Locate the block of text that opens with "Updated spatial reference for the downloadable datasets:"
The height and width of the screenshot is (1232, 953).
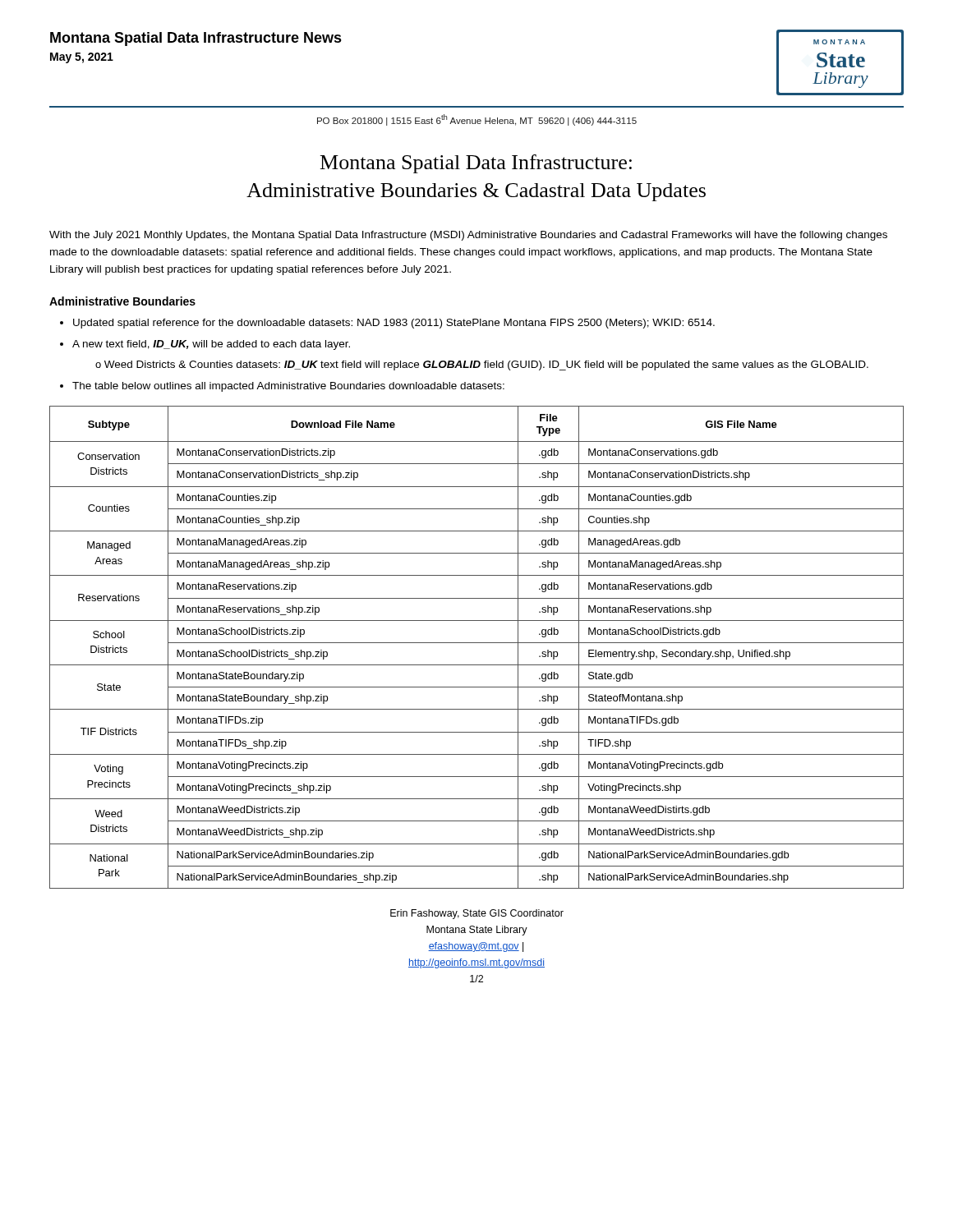click(x=394, y=323)
